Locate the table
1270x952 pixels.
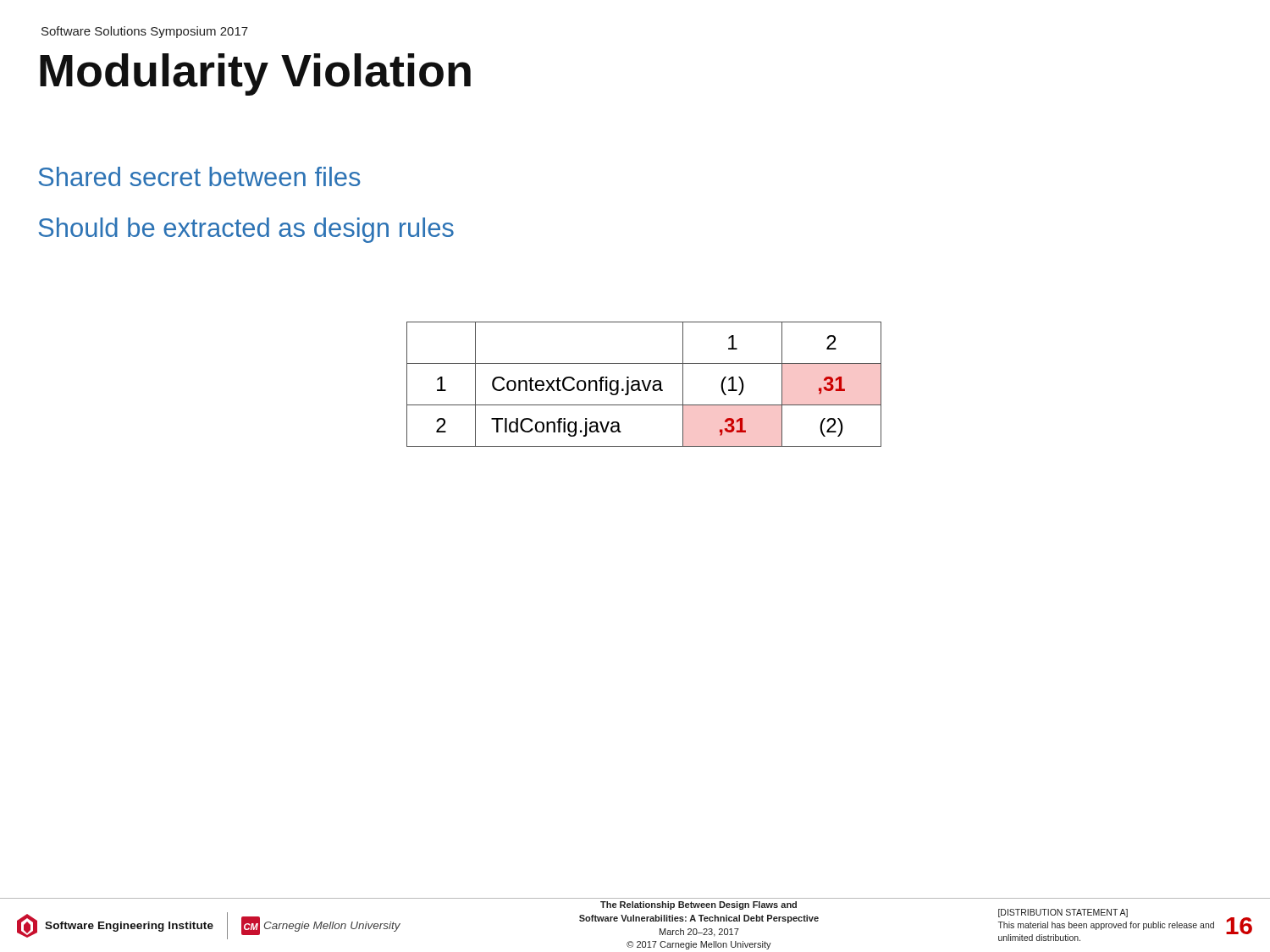pos(644,384)
